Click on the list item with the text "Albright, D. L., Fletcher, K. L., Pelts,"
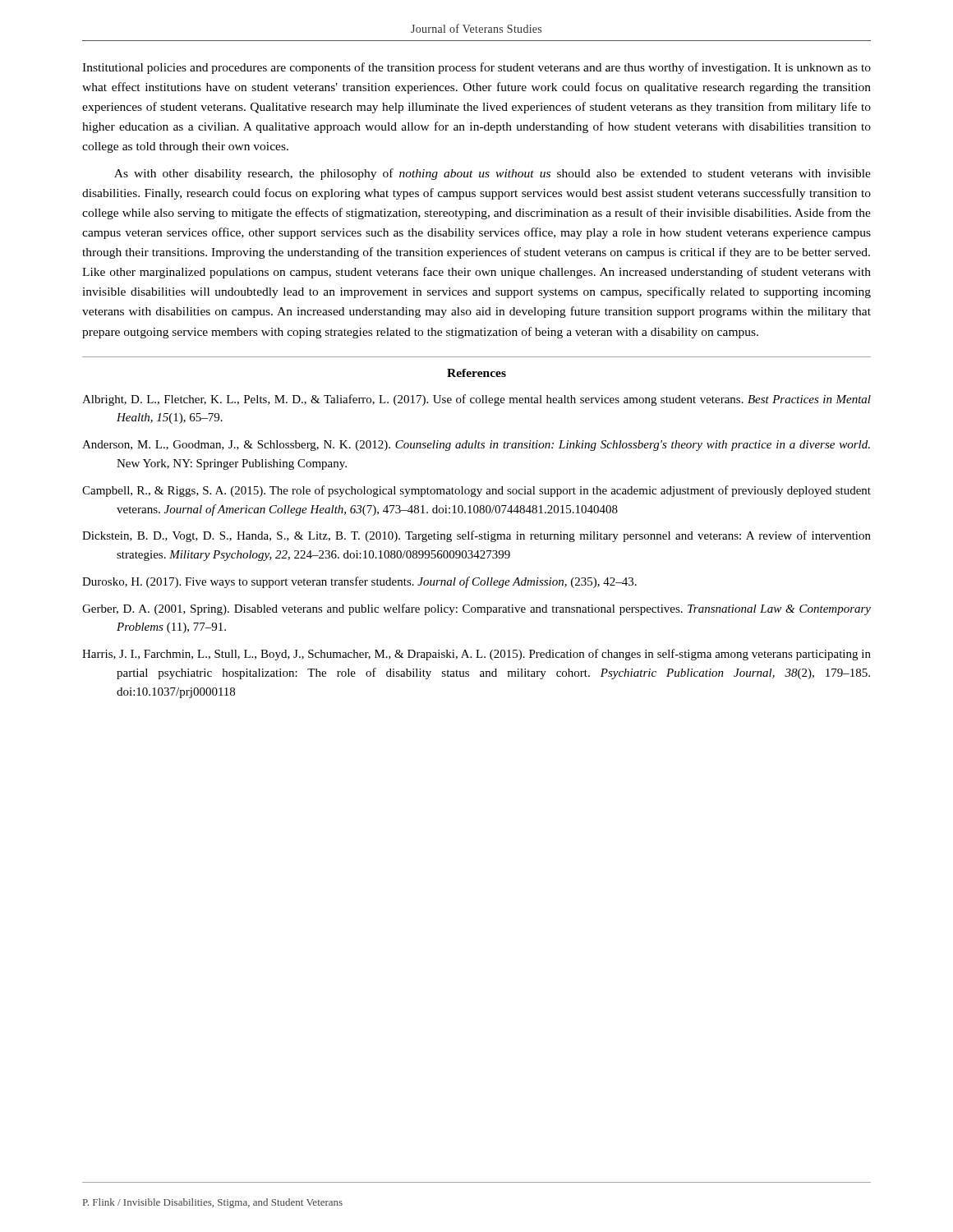The height and width of the screenshot is (1232, 953). 476,408
